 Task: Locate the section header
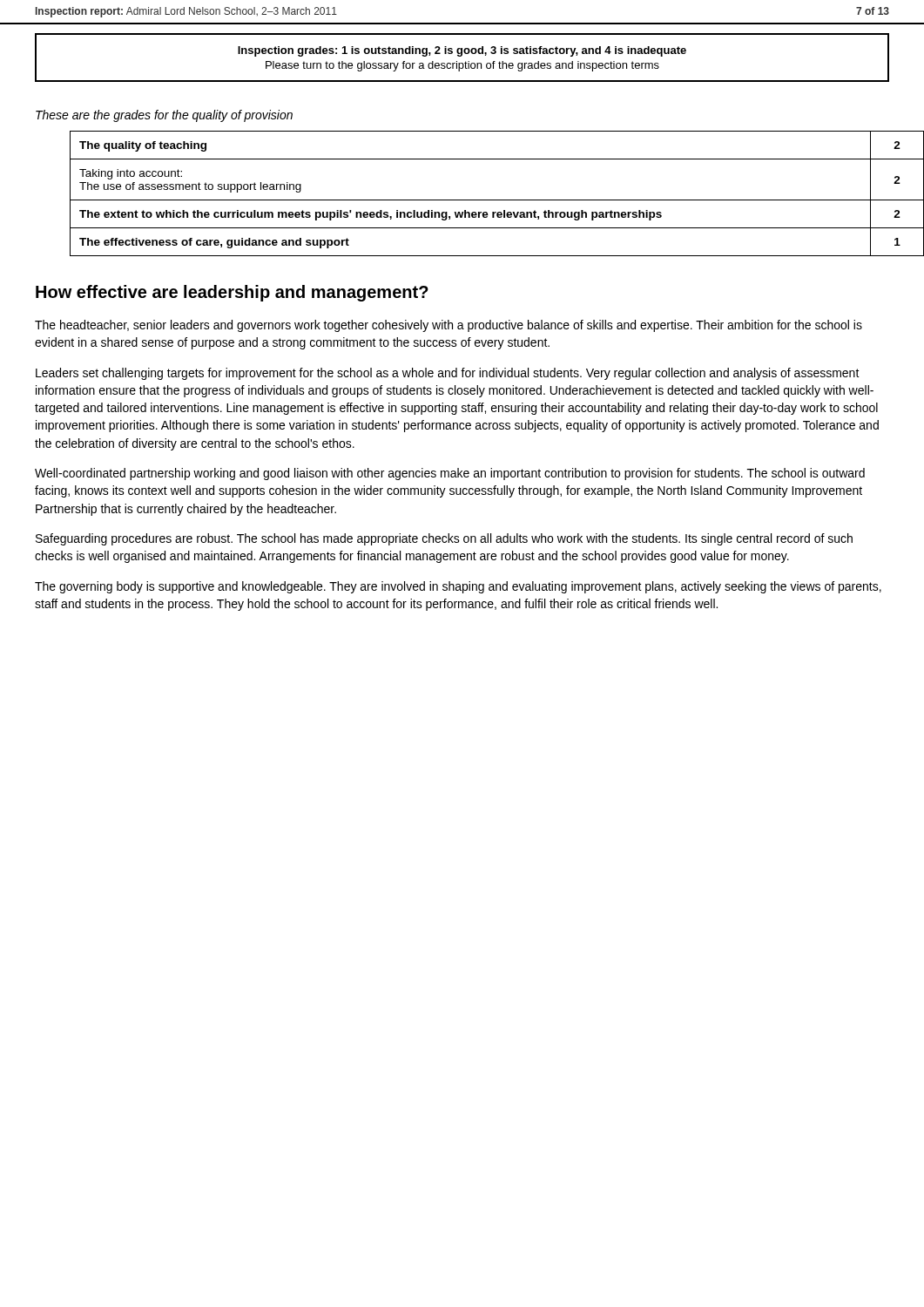point(232,292)
